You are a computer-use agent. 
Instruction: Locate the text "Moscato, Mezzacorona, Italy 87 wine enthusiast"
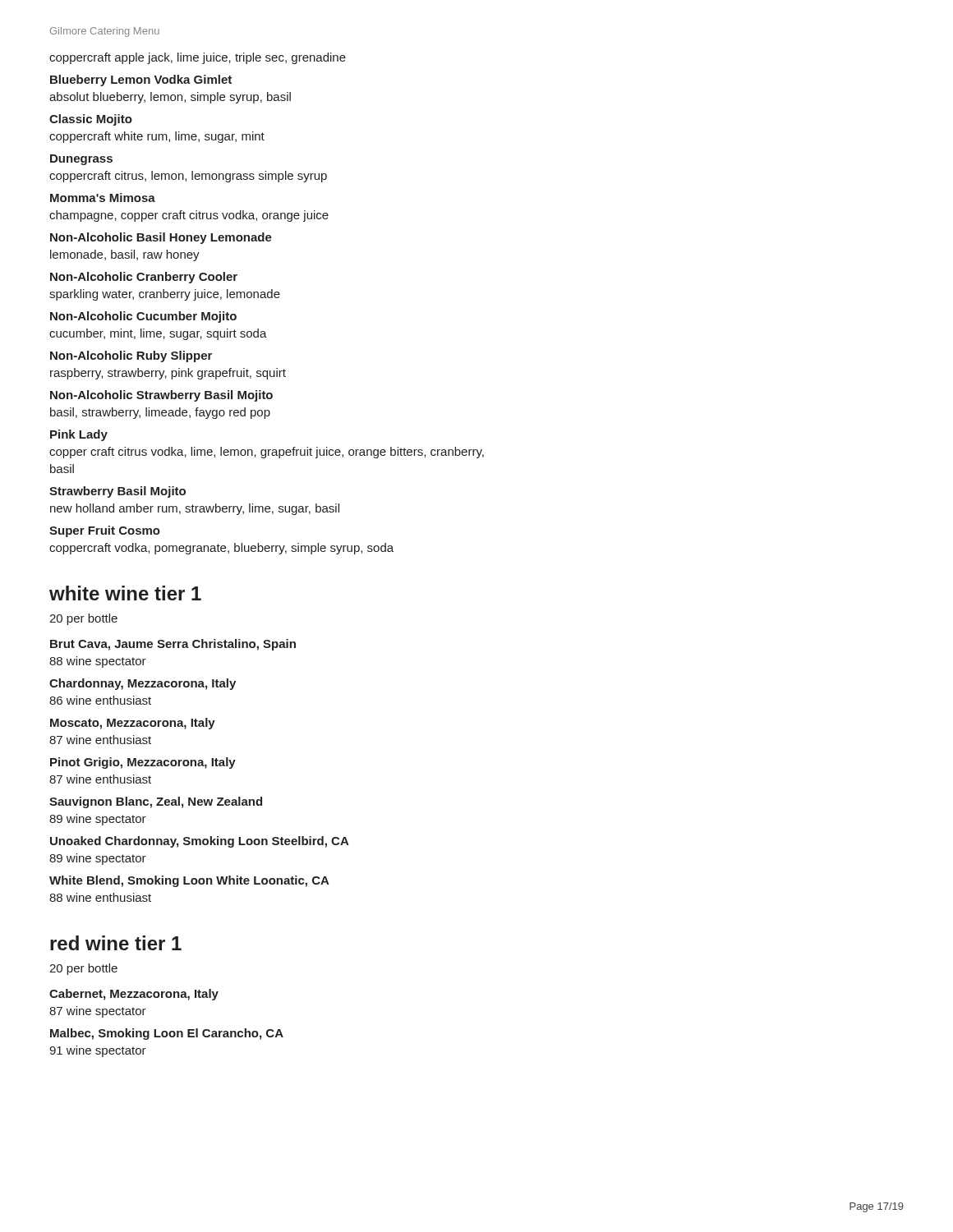(x=133, y=724)
